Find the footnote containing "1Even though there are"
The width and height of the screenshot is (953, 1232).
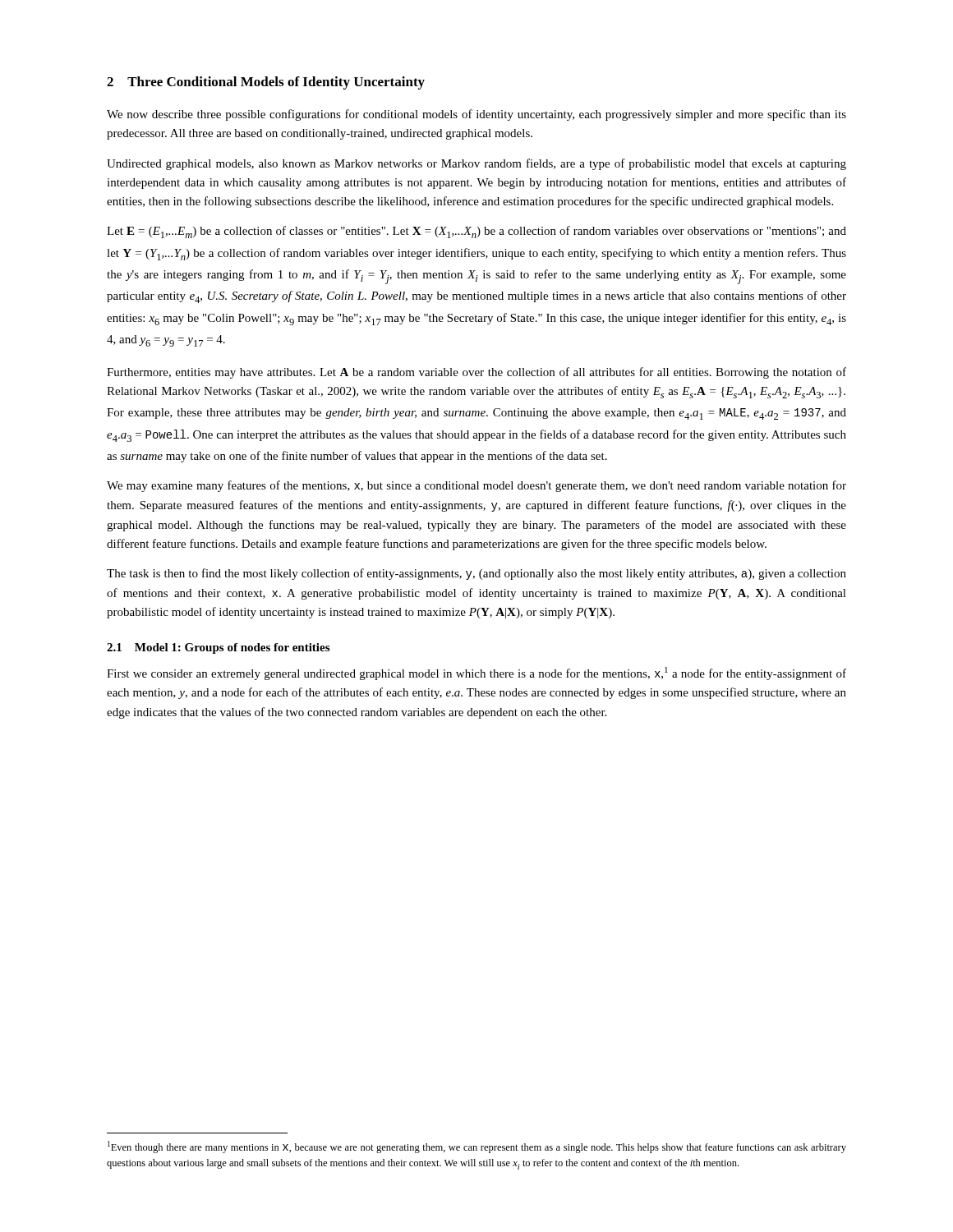tap(476, 1156)
